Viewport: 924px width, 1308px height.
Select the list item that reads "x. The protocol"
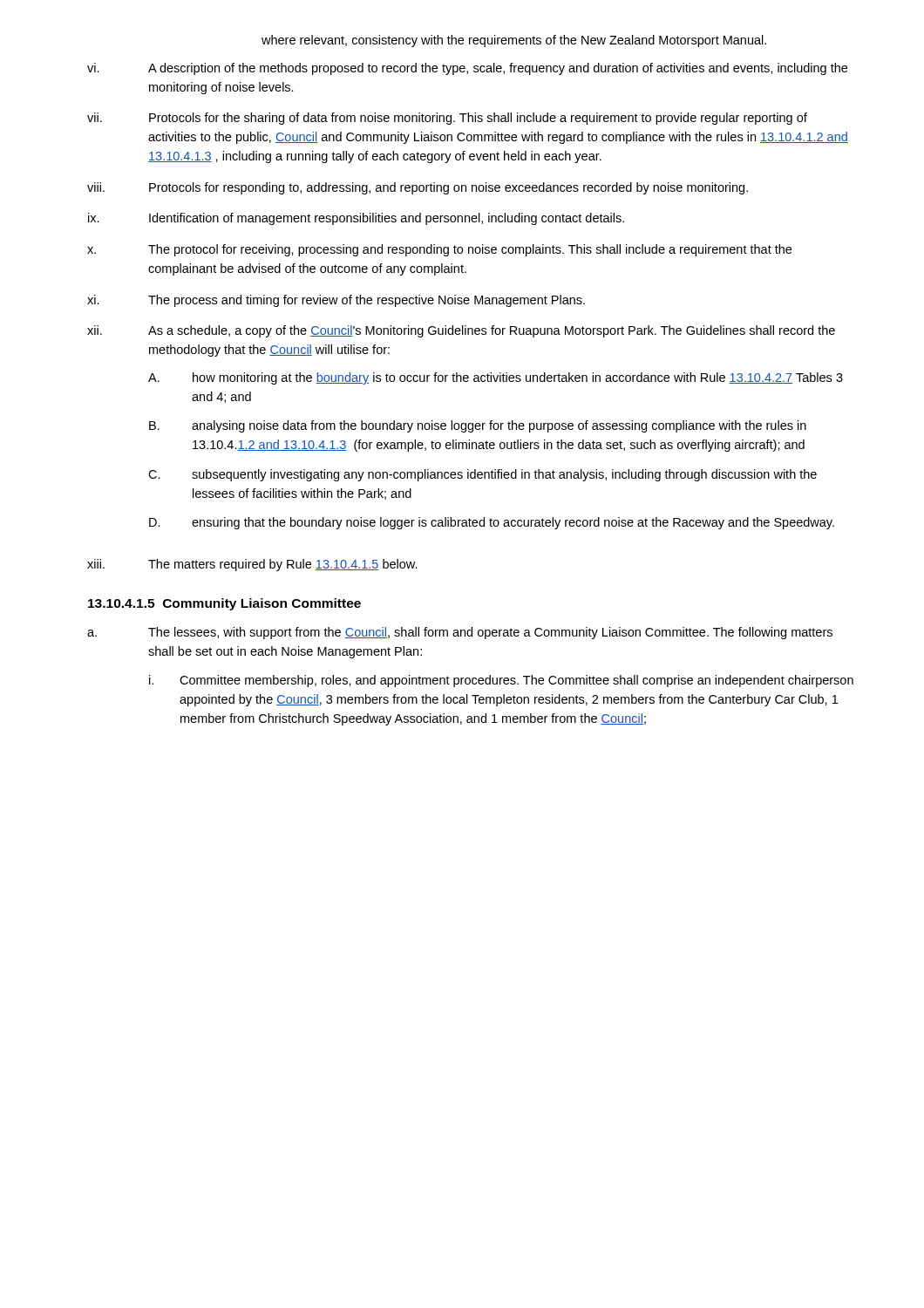(x=471, y=260)
